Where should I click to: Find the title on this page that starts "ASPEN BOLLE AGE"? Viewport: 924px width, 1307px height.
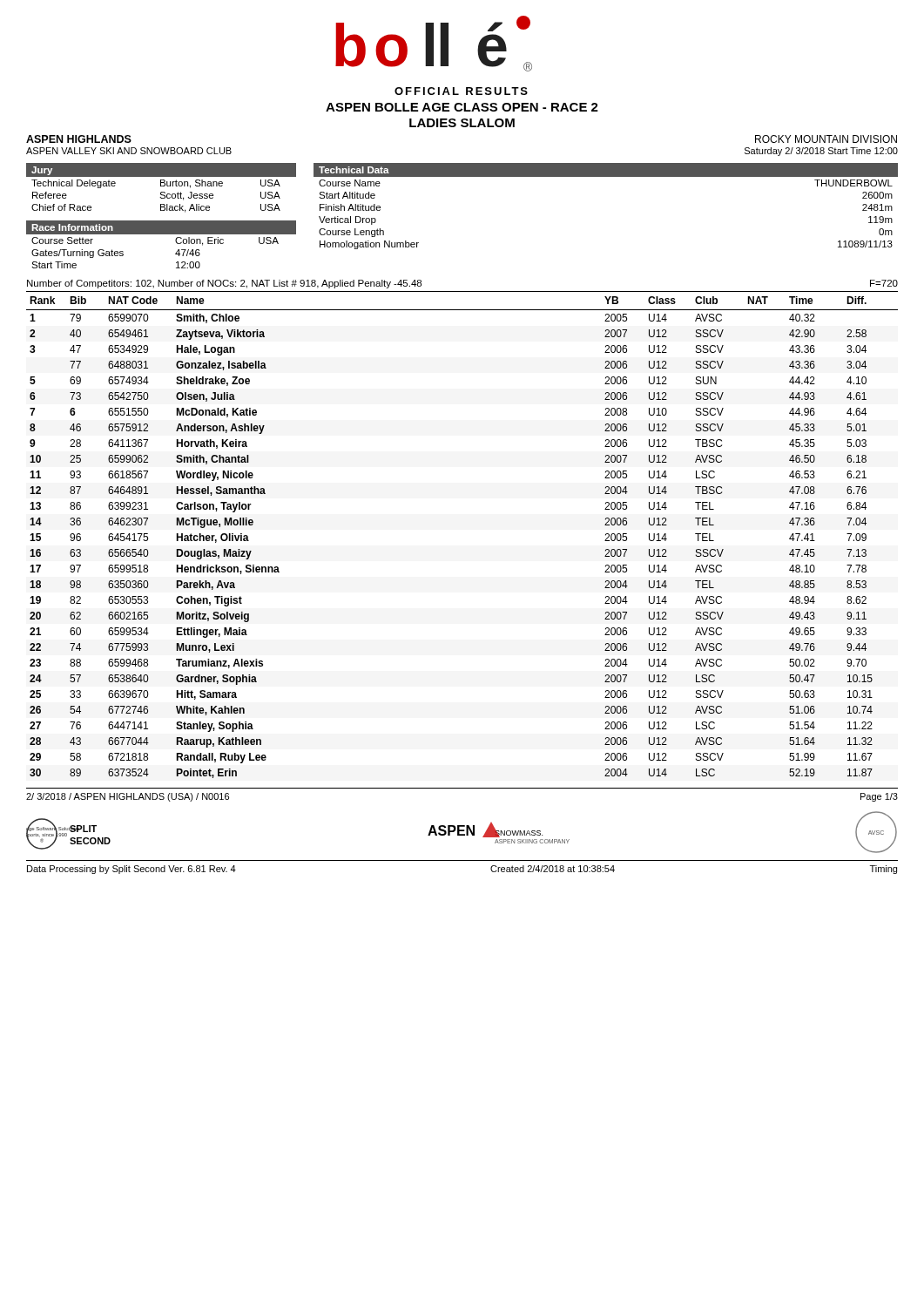pyautogui.click(x=462, y=107)
